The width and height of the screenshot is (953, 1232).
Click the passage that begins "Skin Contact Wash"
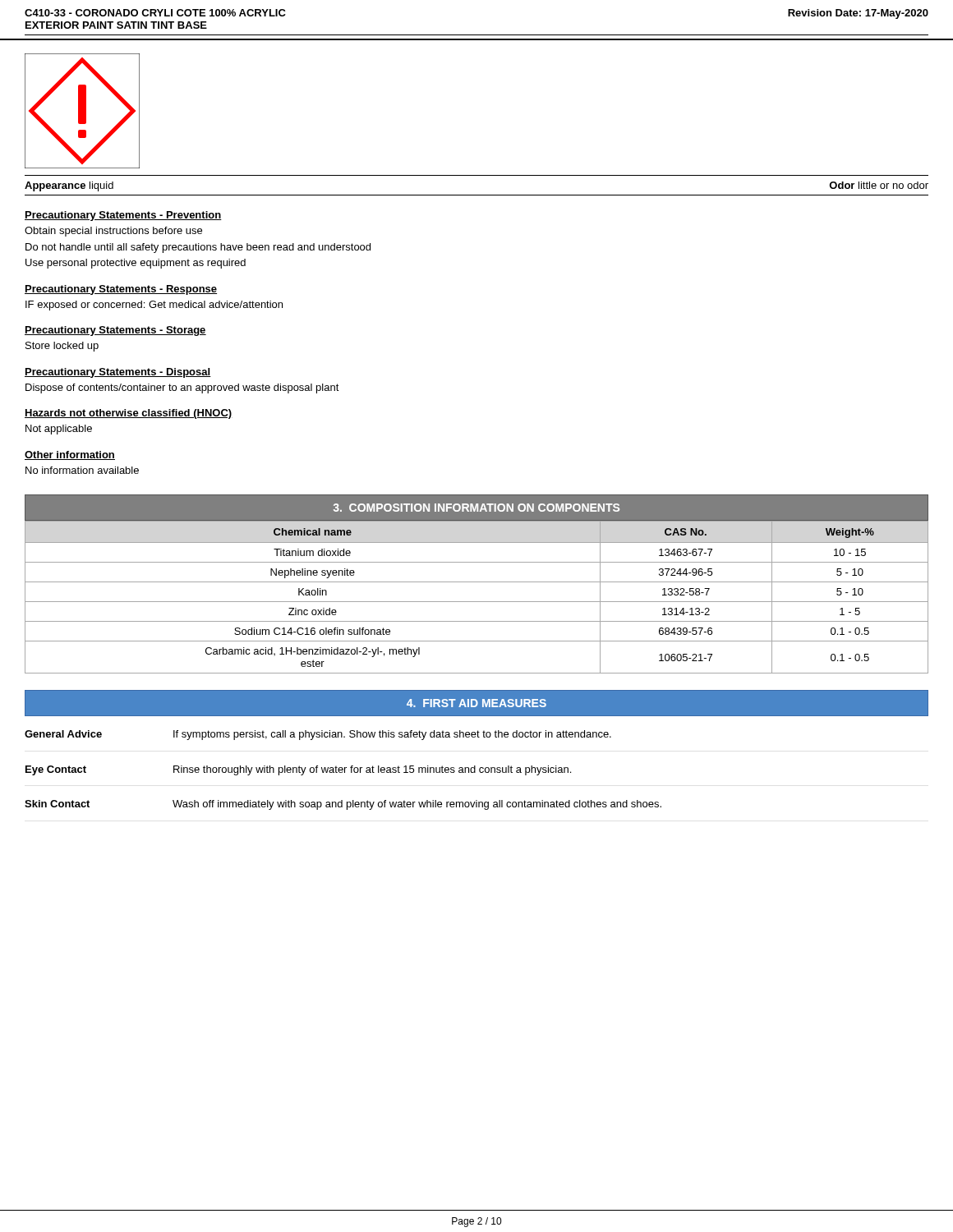click(x=344, y=804)
